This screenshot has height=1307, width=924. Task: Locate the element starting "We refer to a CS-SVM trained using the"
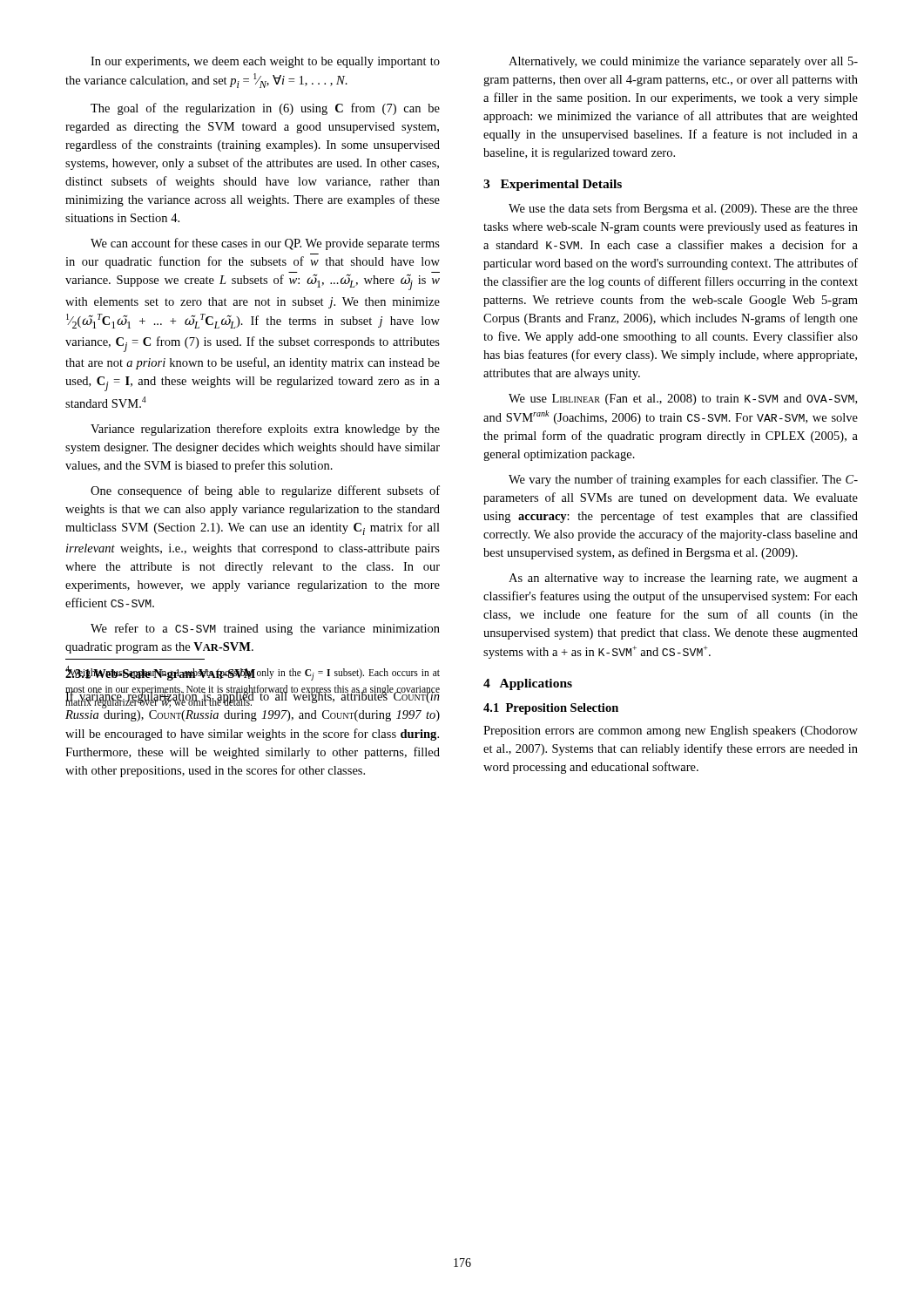pyautogui.click(x=253, y=638)
